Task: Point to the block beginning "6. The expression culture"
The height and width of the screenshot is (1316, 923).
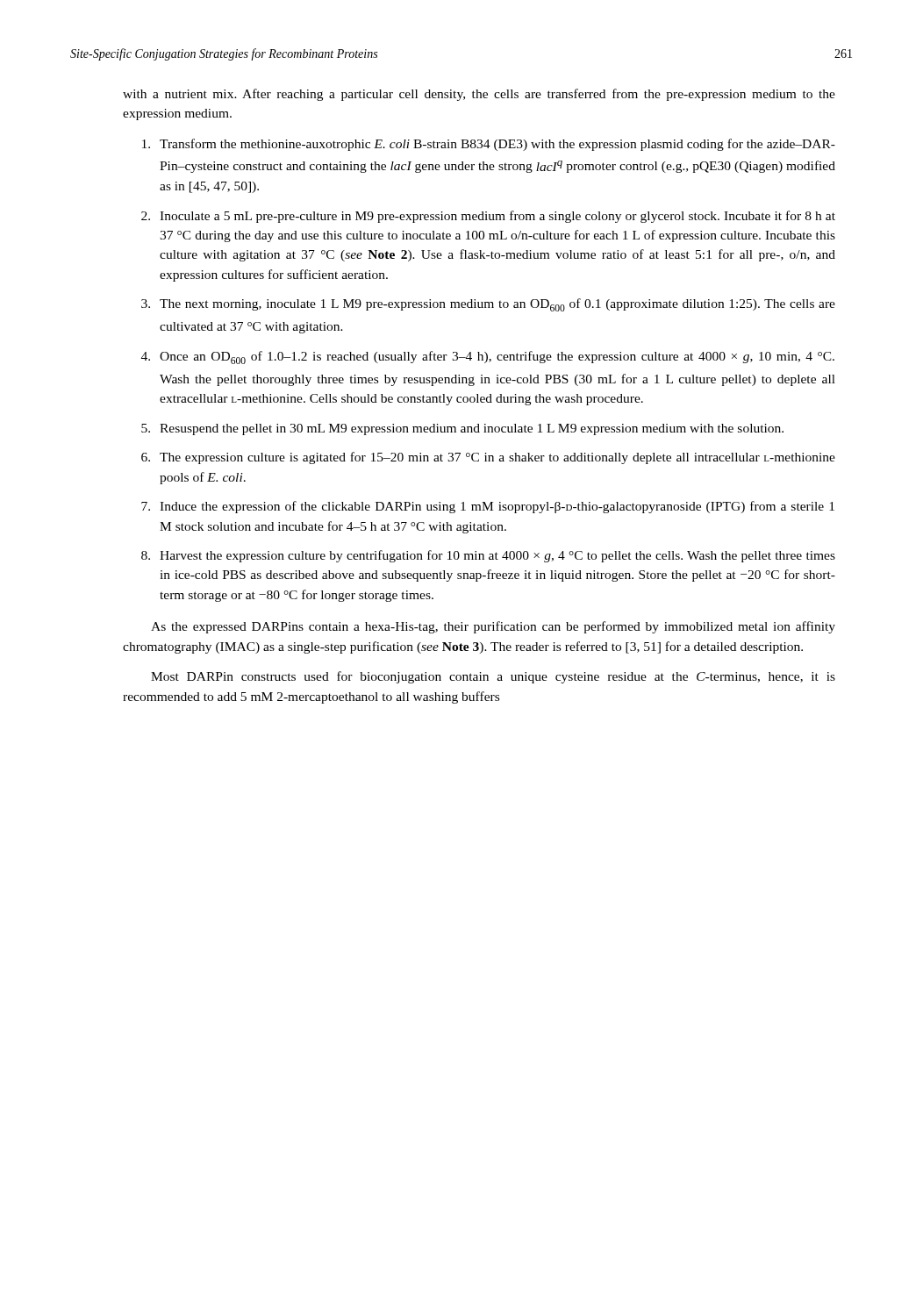Action: click(479, 467)
